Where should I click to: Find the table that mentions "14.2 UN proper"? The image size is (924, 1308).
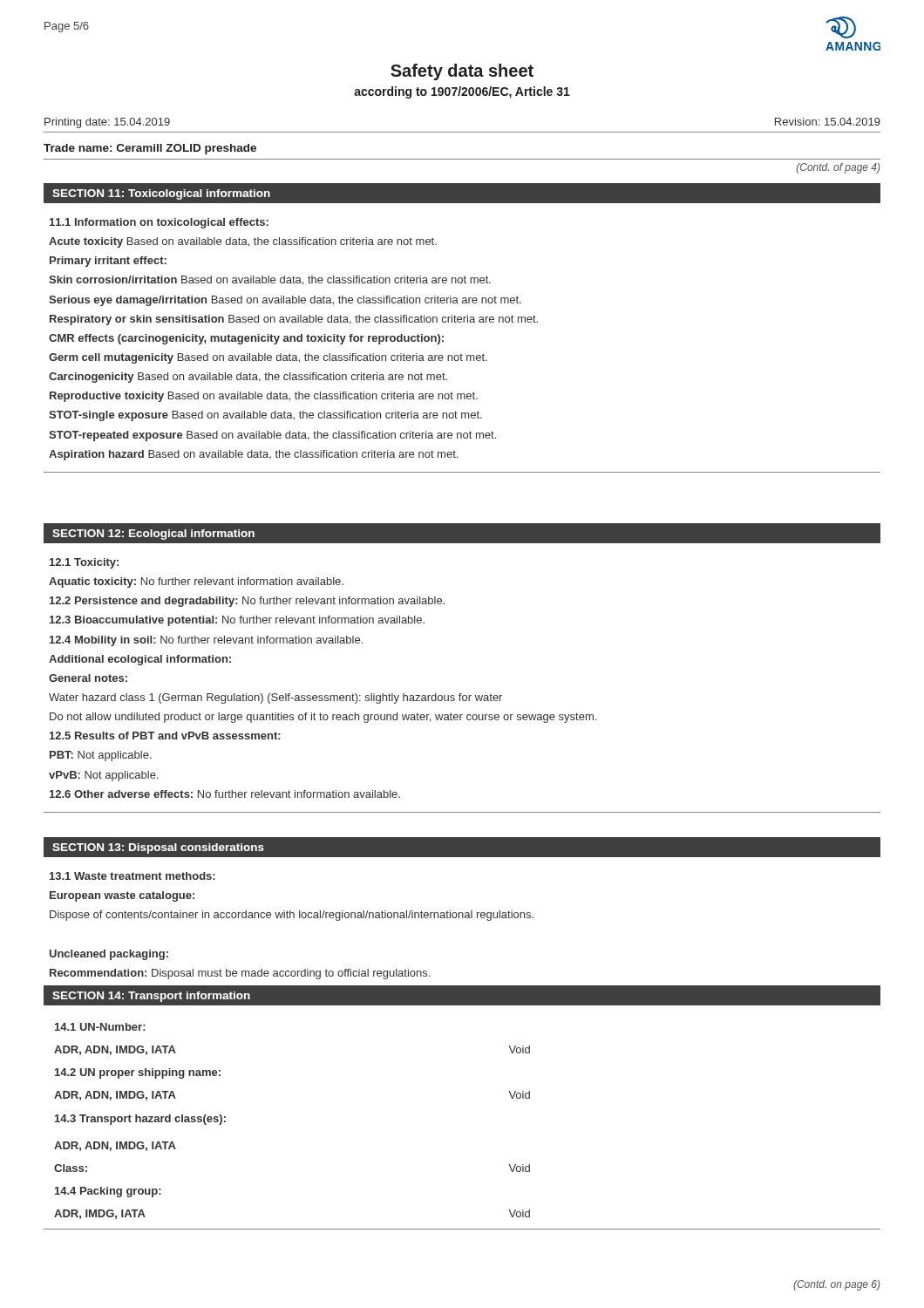pos(462,1120)
